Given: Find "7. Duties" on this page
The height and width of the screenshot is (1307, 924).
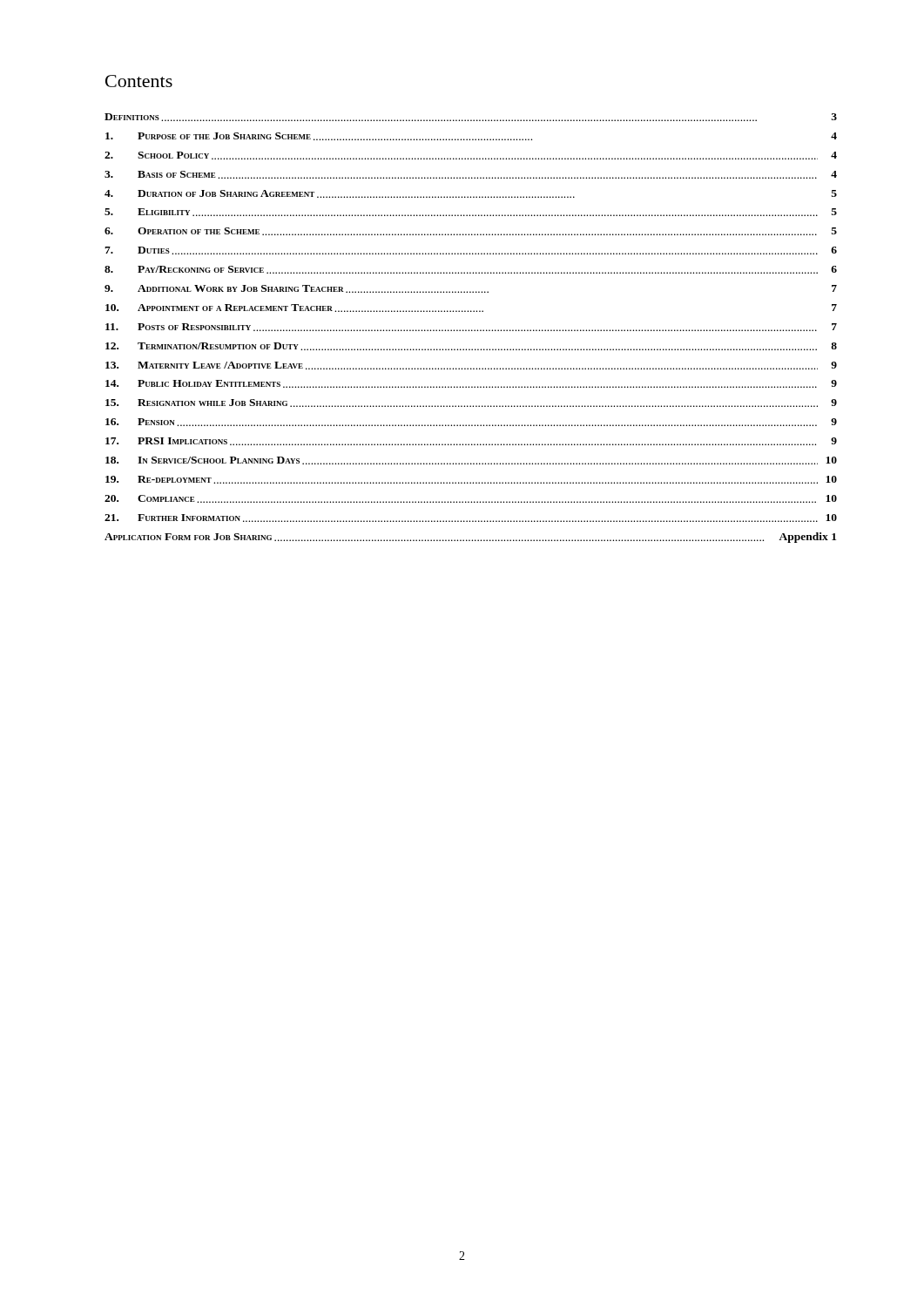Looking at the screenshot, I should click(x=471, y=252).
